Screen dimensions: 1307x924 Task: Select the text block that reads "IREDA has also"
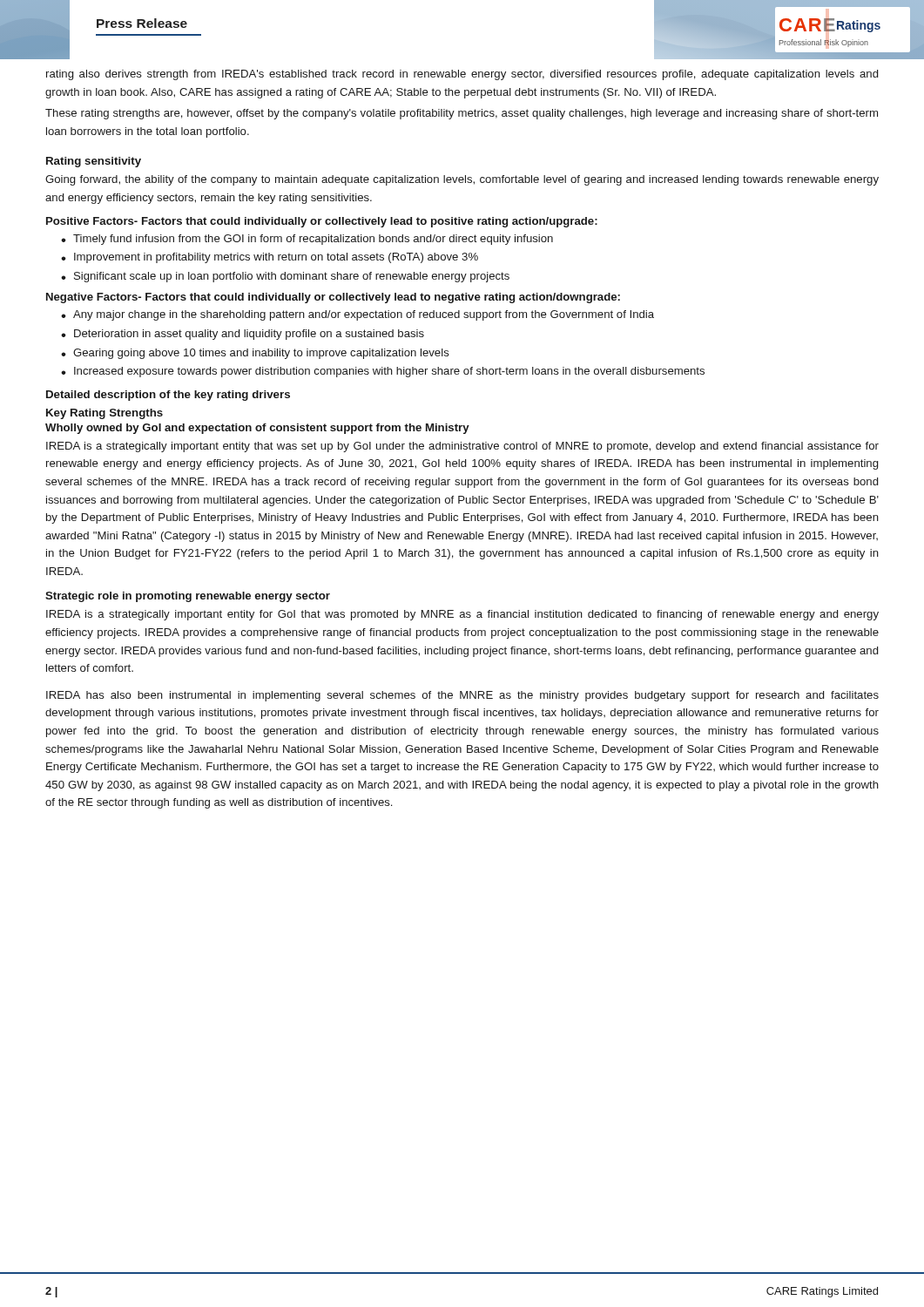pos(462,749)
